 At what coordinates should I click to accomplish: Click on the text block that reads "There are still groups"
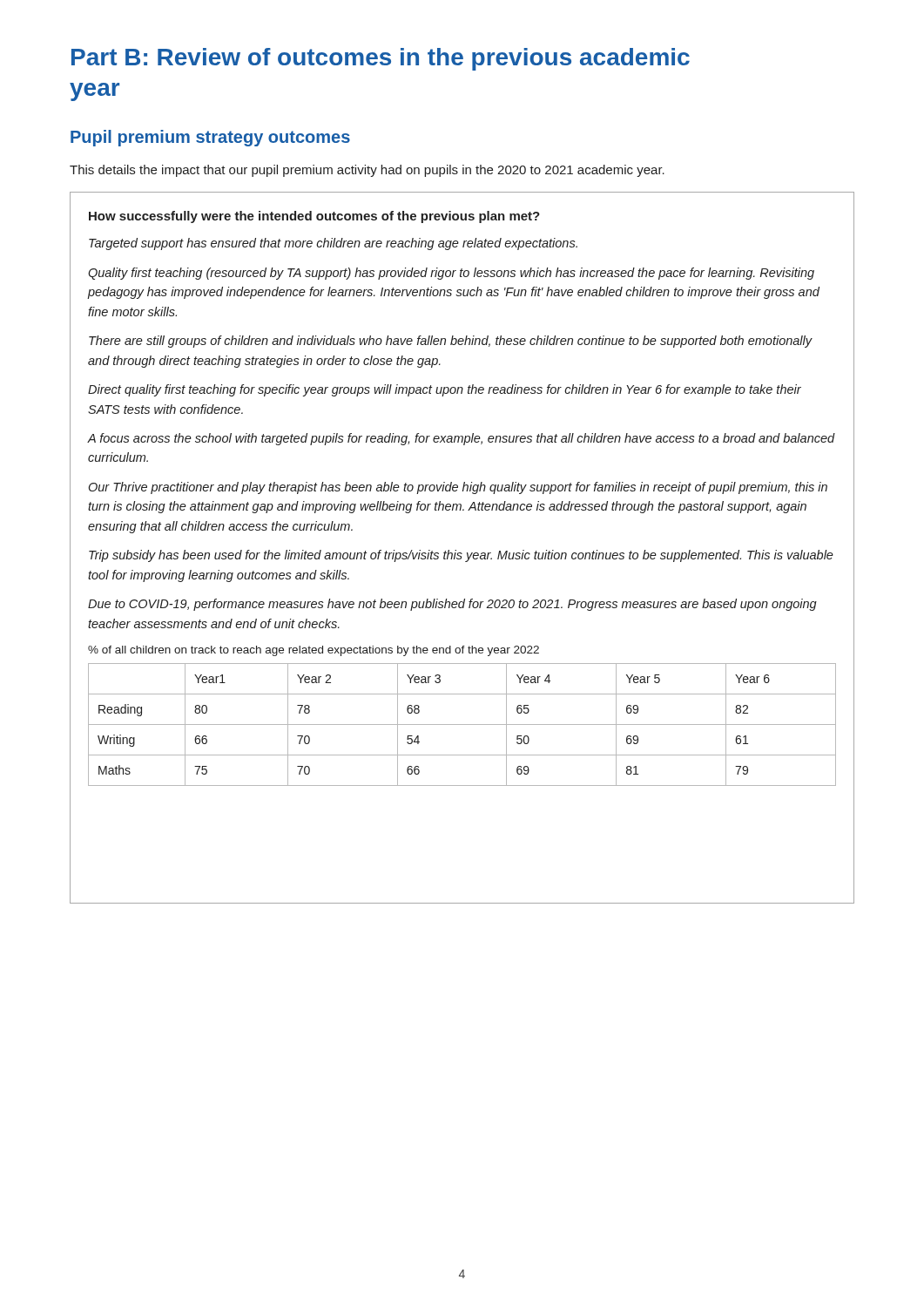point(450,351)
